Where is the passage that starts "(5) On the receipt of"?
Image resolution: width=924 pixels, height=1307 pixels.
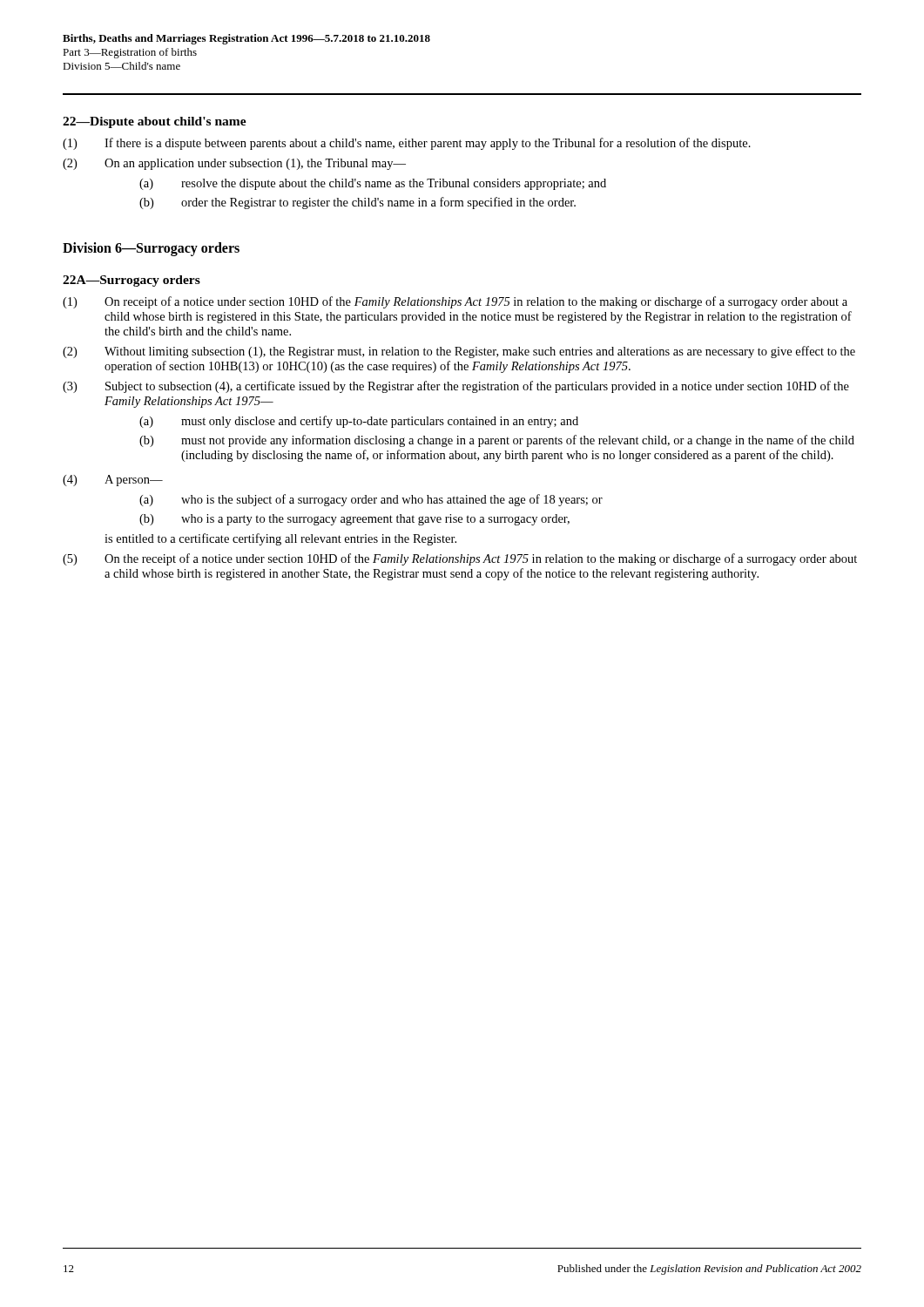click(x=462, y=566)
